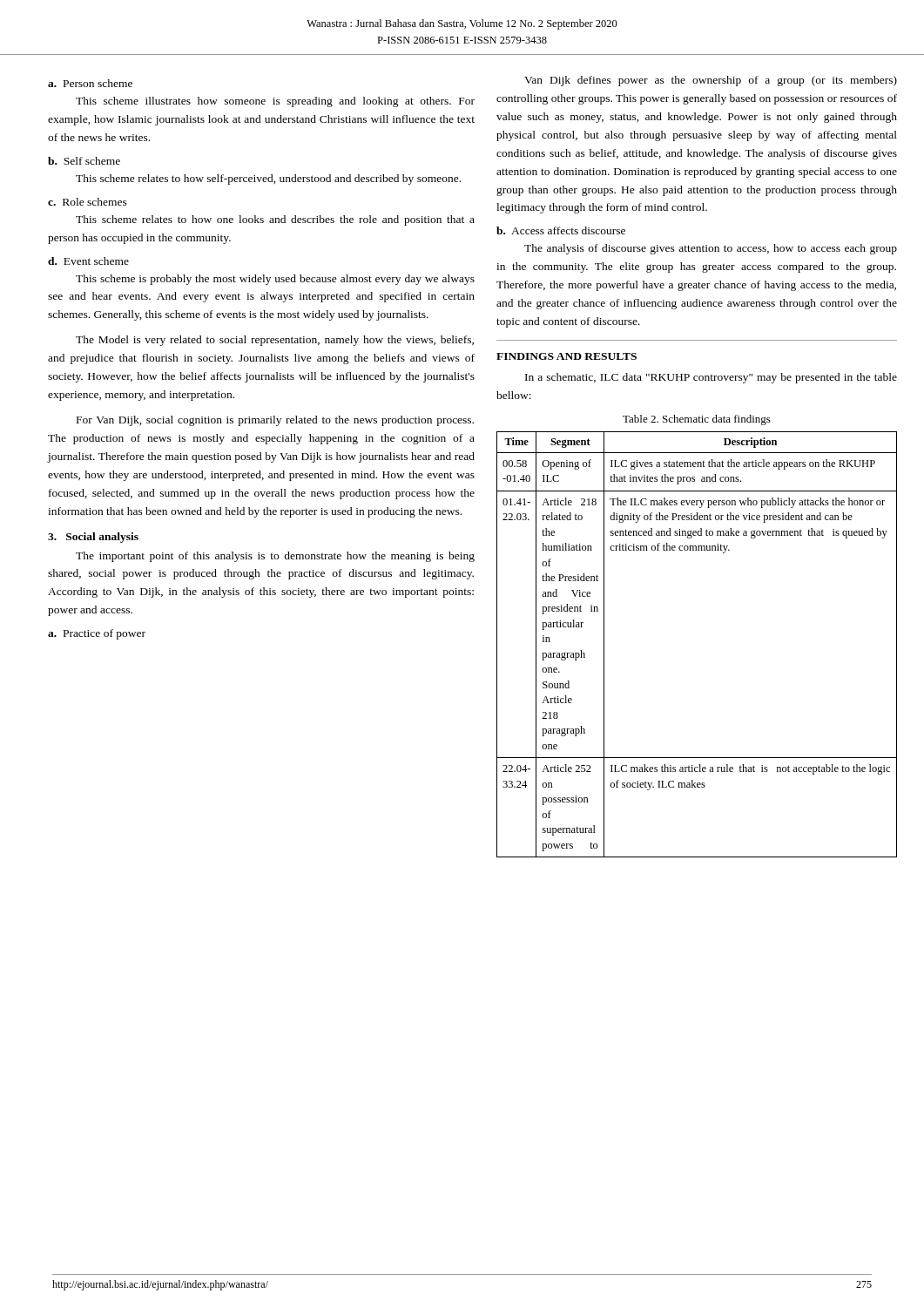The width and height of the screenshot is (924, 1307).
Task: Where is the passage that starts "The analysis of"?
Action: 697,285
